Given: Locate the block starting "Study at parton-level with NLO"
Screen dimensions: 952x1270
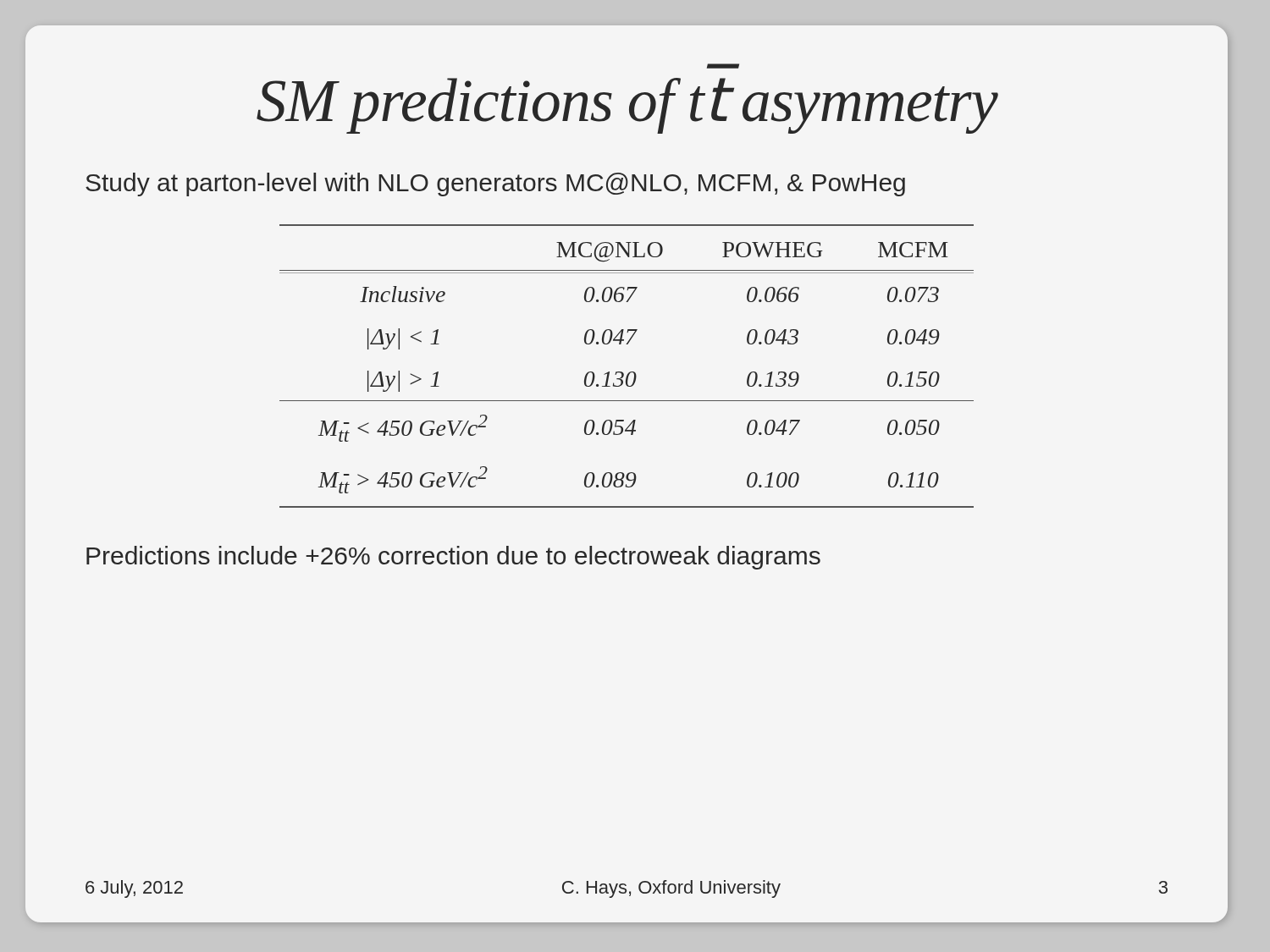Looking at the screenshot, I should [x=496, y=183].
